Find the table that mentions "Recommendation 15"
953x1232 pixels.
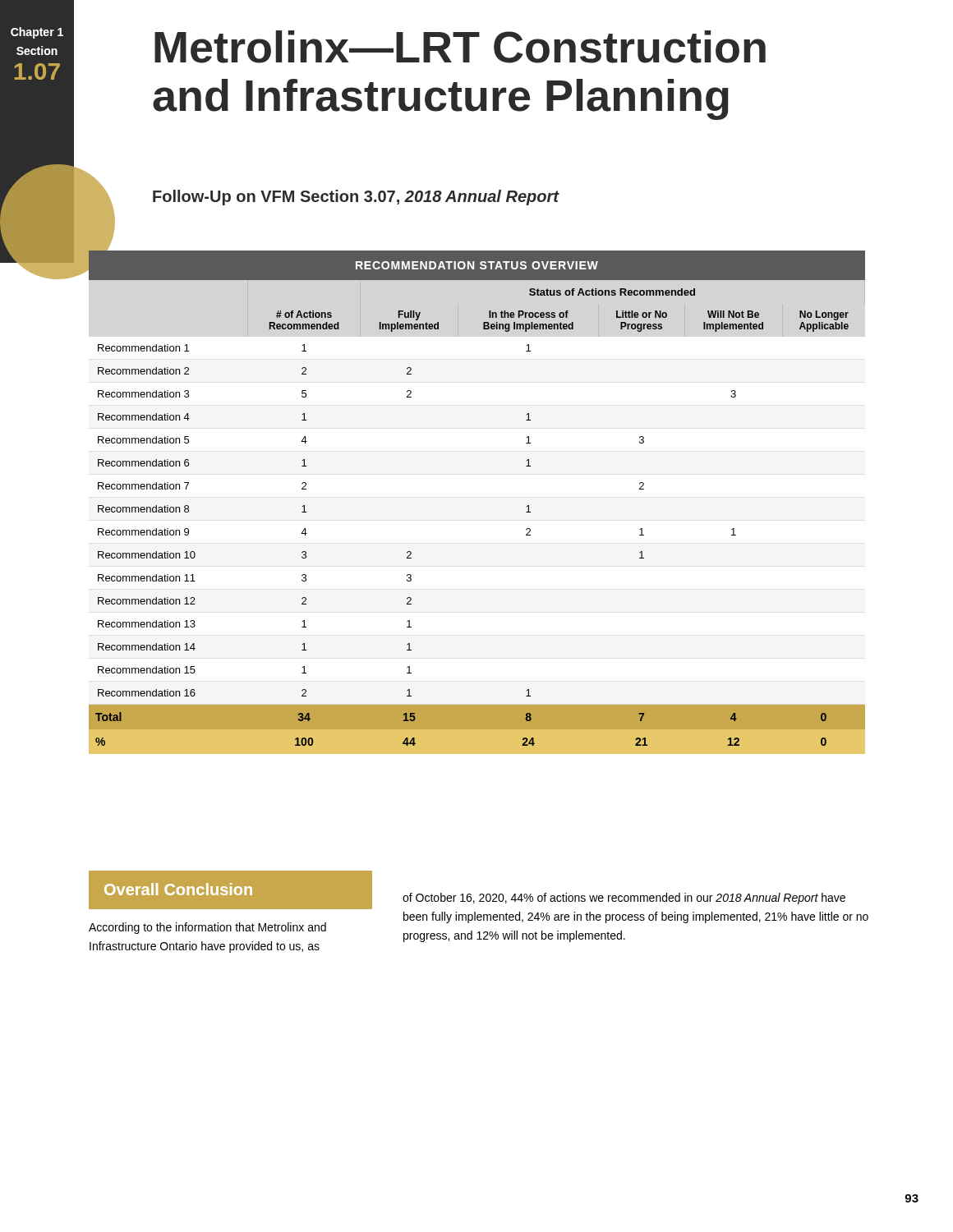tap(477, 502)
